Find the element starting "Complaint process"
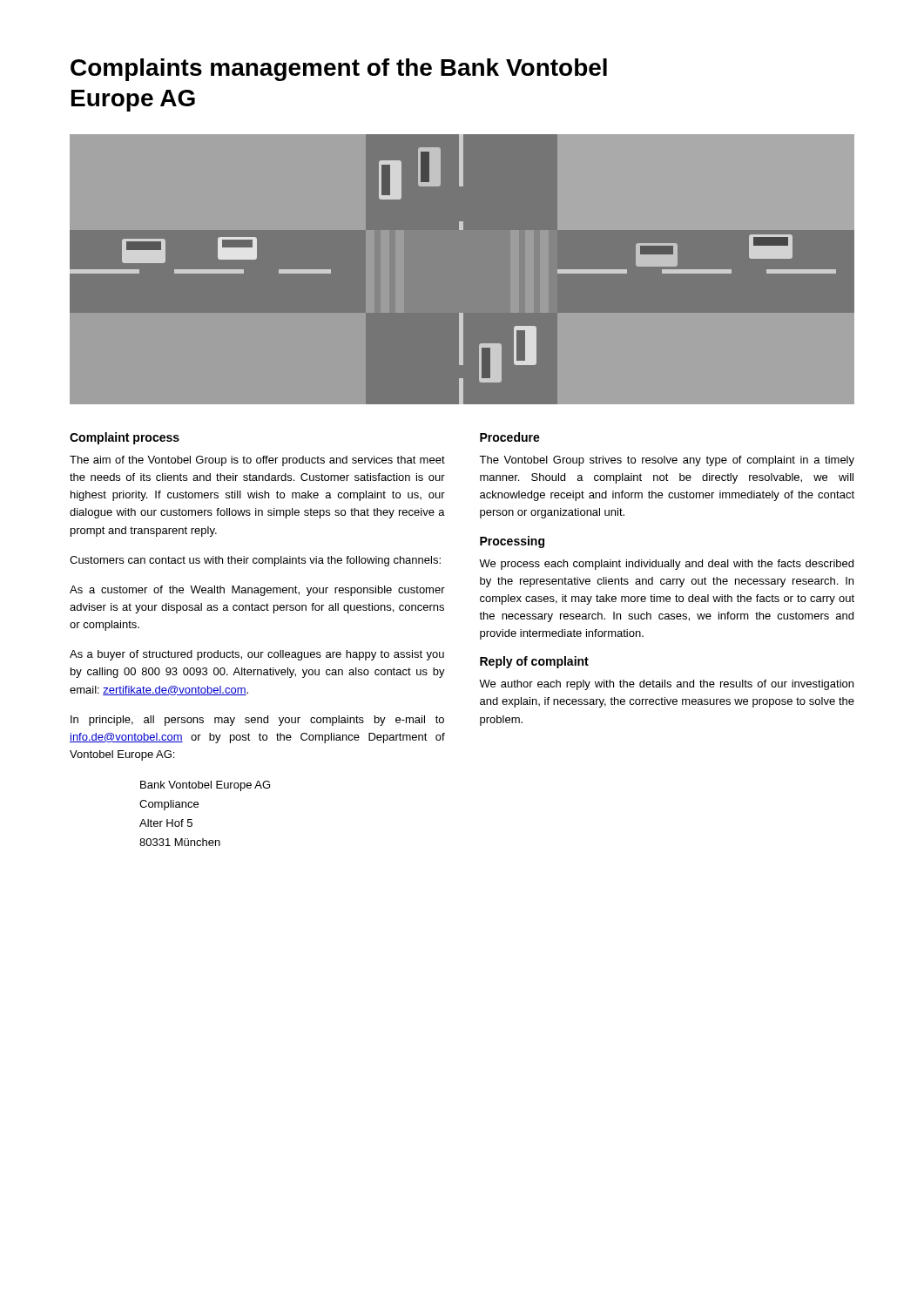Image resolution: width=924 pixels, height=1307 pixels. coord(125,438)
